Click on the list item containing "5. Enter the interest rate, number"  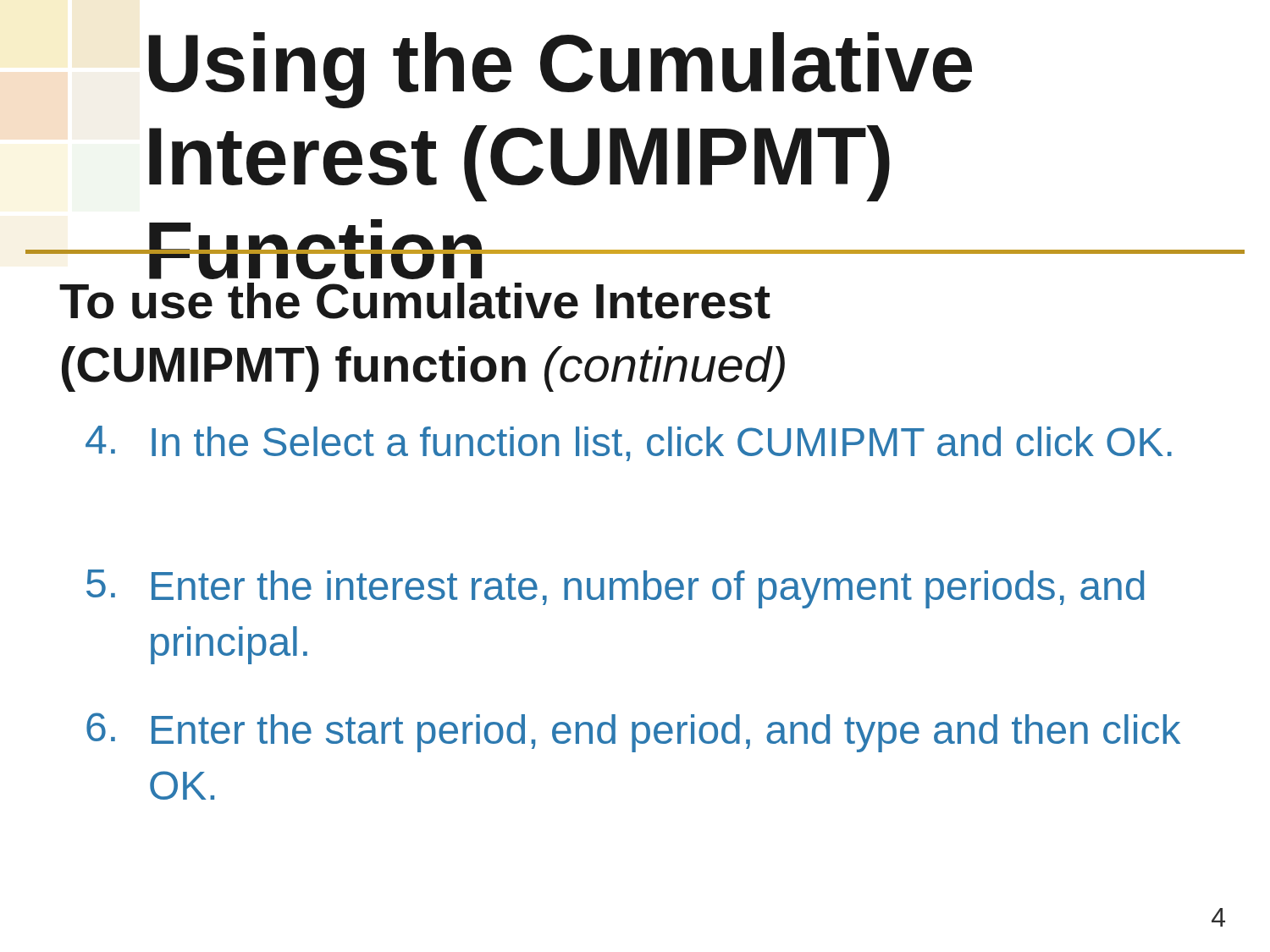click(652, 615)
